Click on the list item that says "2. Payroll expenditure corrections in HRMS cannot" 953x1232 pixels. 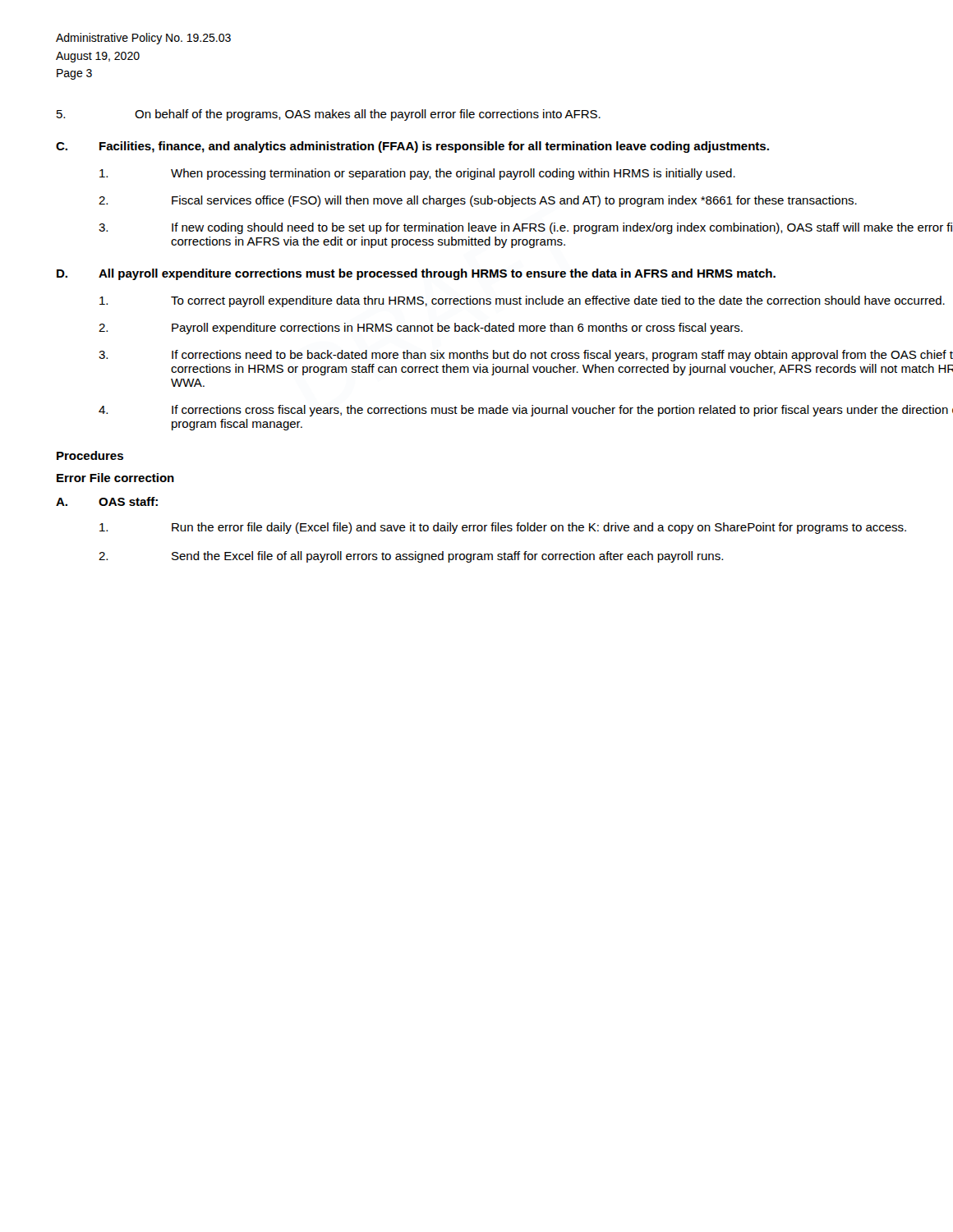526,327
